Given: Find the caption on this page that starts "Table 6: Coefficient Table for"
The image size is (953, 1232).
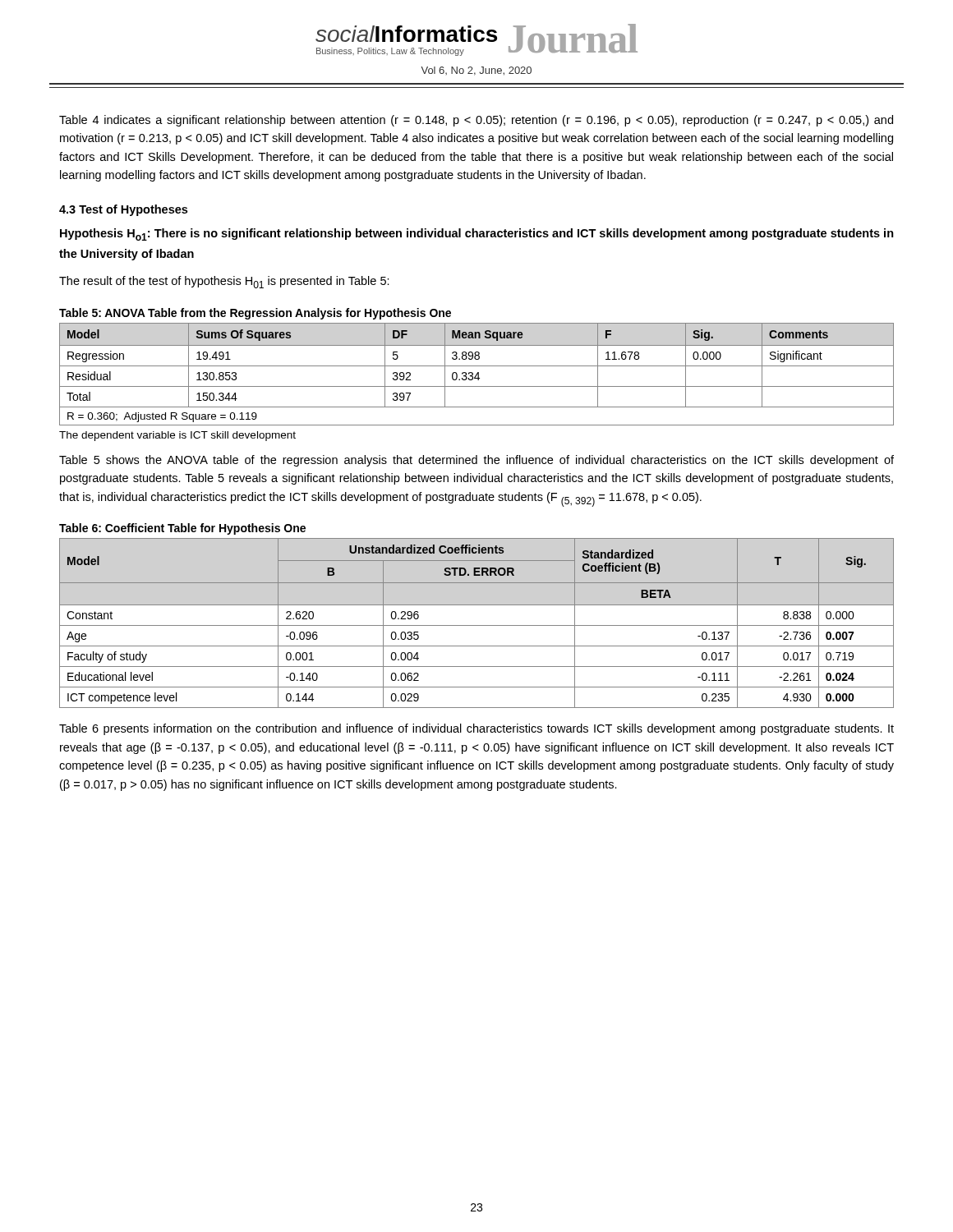Looking at the screenshot, I should (183, 528).
